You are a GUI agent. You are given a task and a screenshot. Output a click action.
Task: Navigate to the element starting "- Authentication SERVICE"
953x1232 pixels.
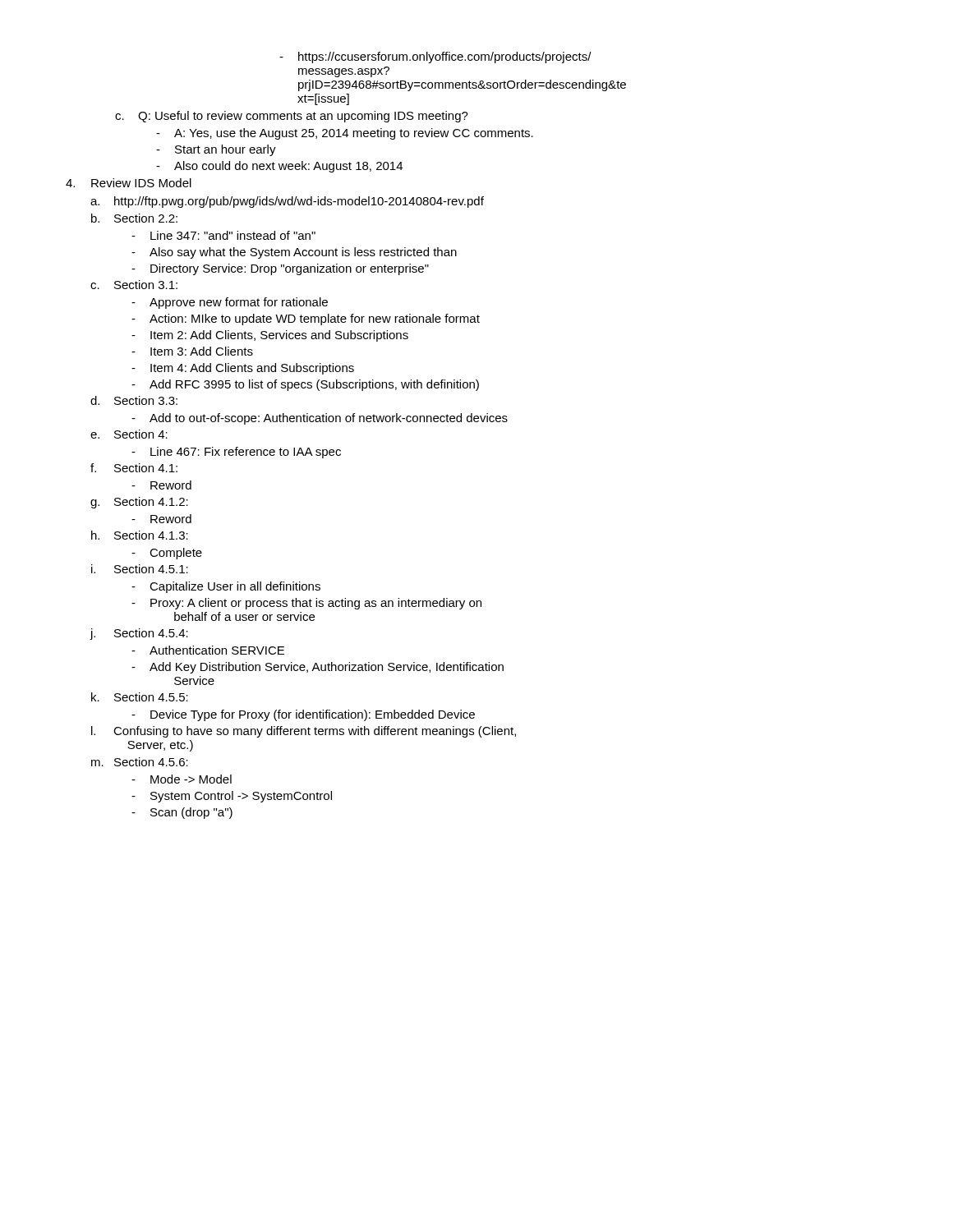tap(208, 650)
